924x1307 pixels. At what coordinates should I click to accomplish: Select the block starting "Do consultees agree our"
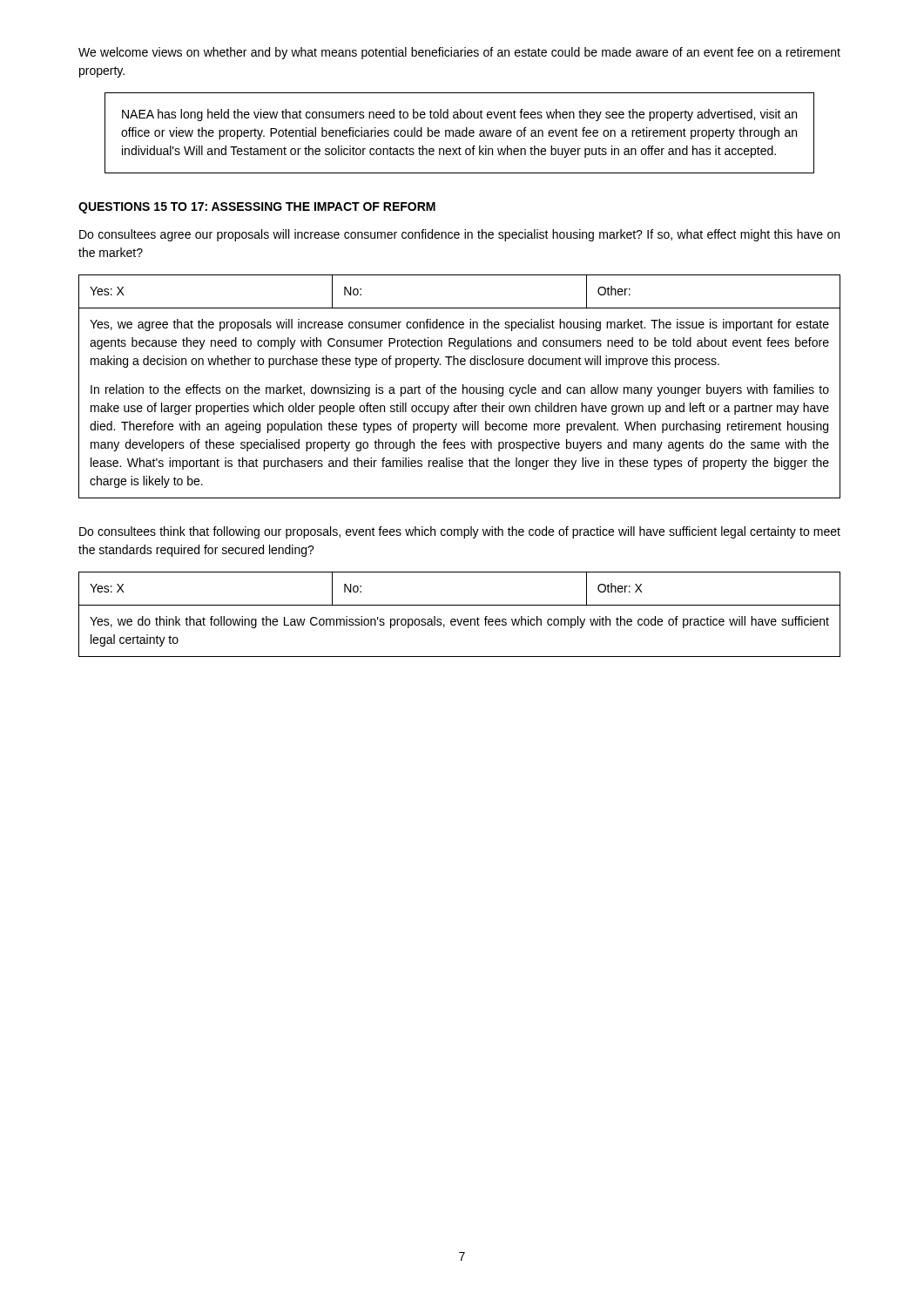tap(459, 244)
